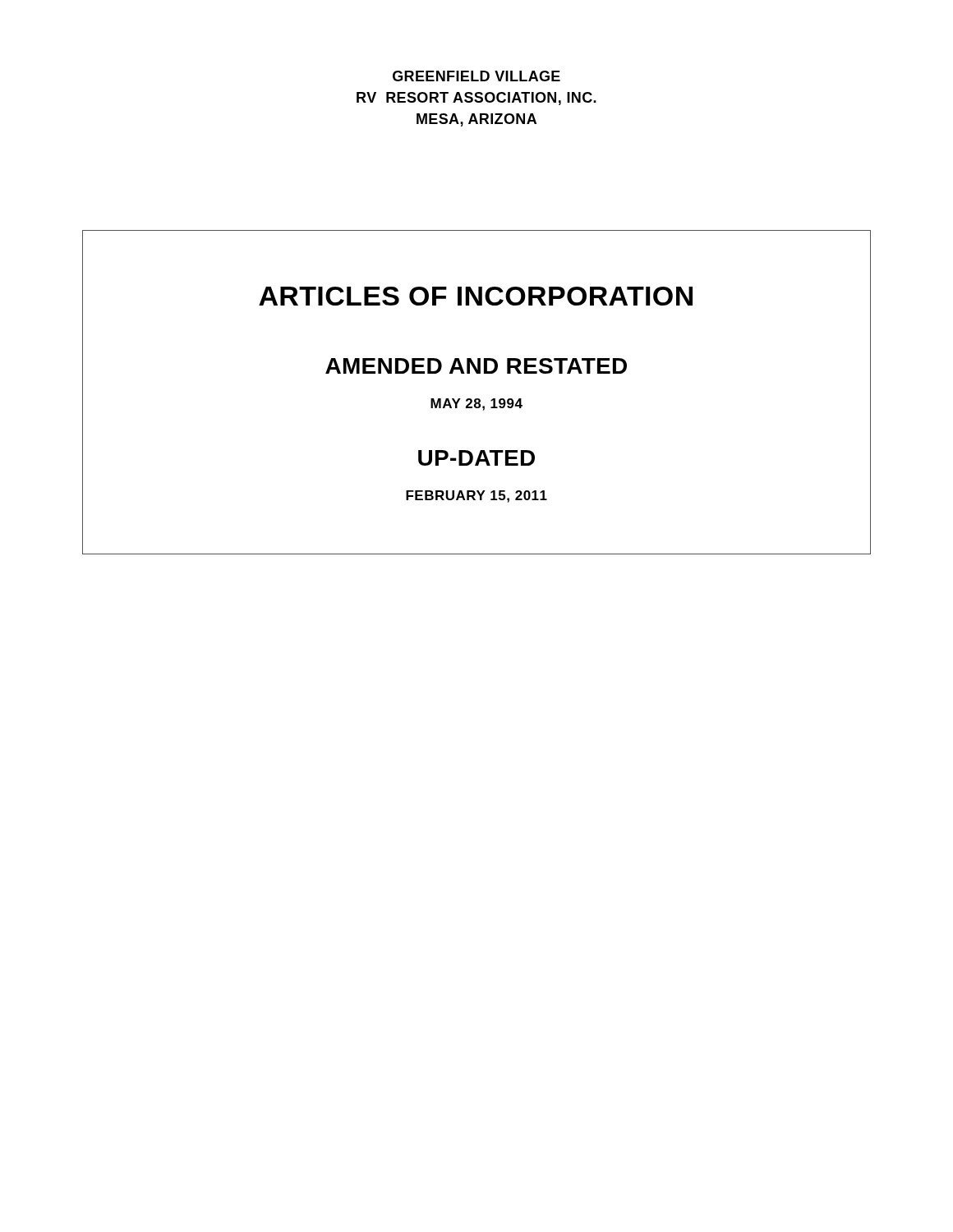Image resolution: width=953 pixels, height=1232 pixels.
Task: Navigate to the element starting "AMENDED AND RESTATED"
Action: [x=476, y=366]
